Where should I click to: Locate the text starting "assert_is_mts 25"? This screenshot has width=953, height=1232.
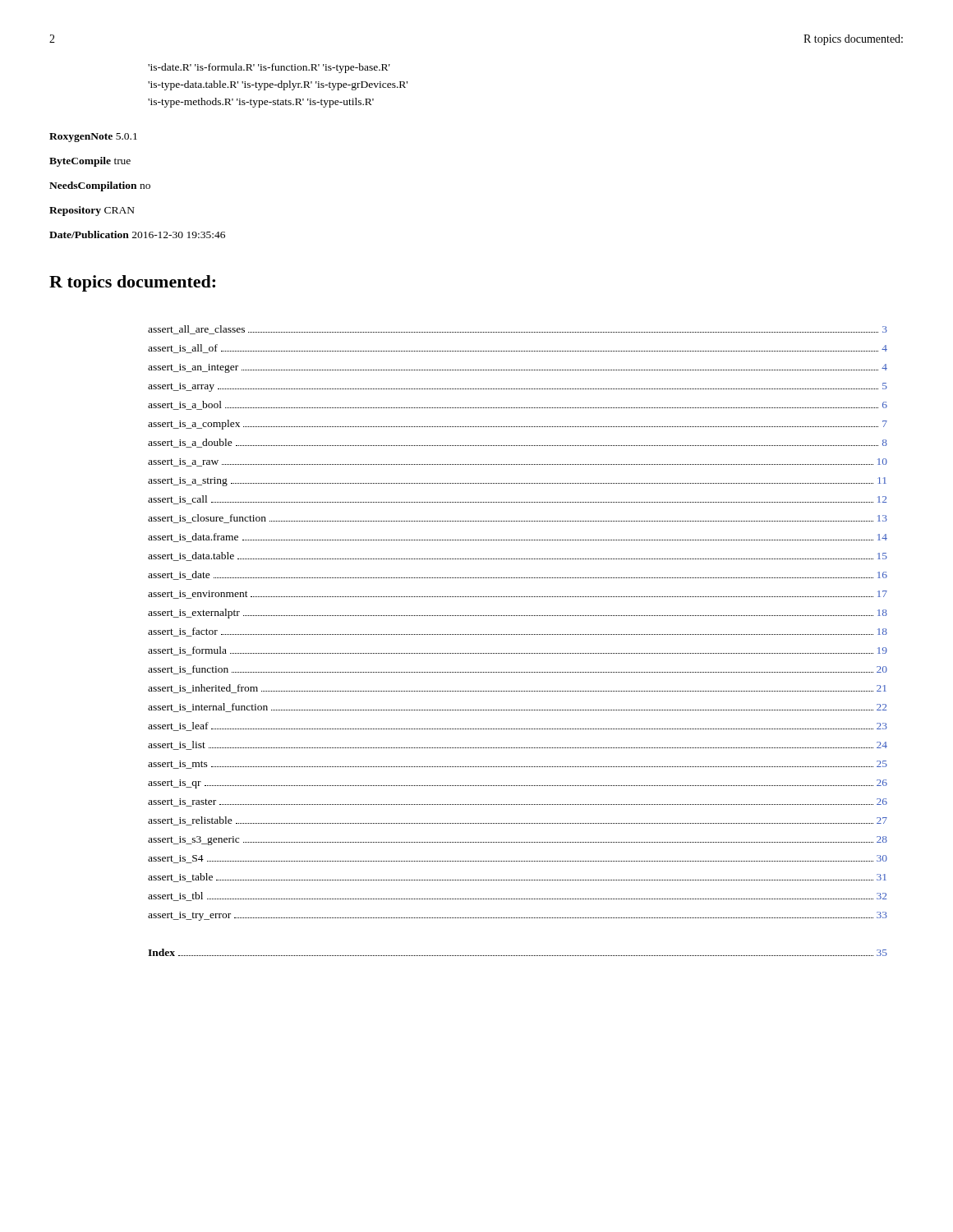pyautogui.click(x=518, y=764)
